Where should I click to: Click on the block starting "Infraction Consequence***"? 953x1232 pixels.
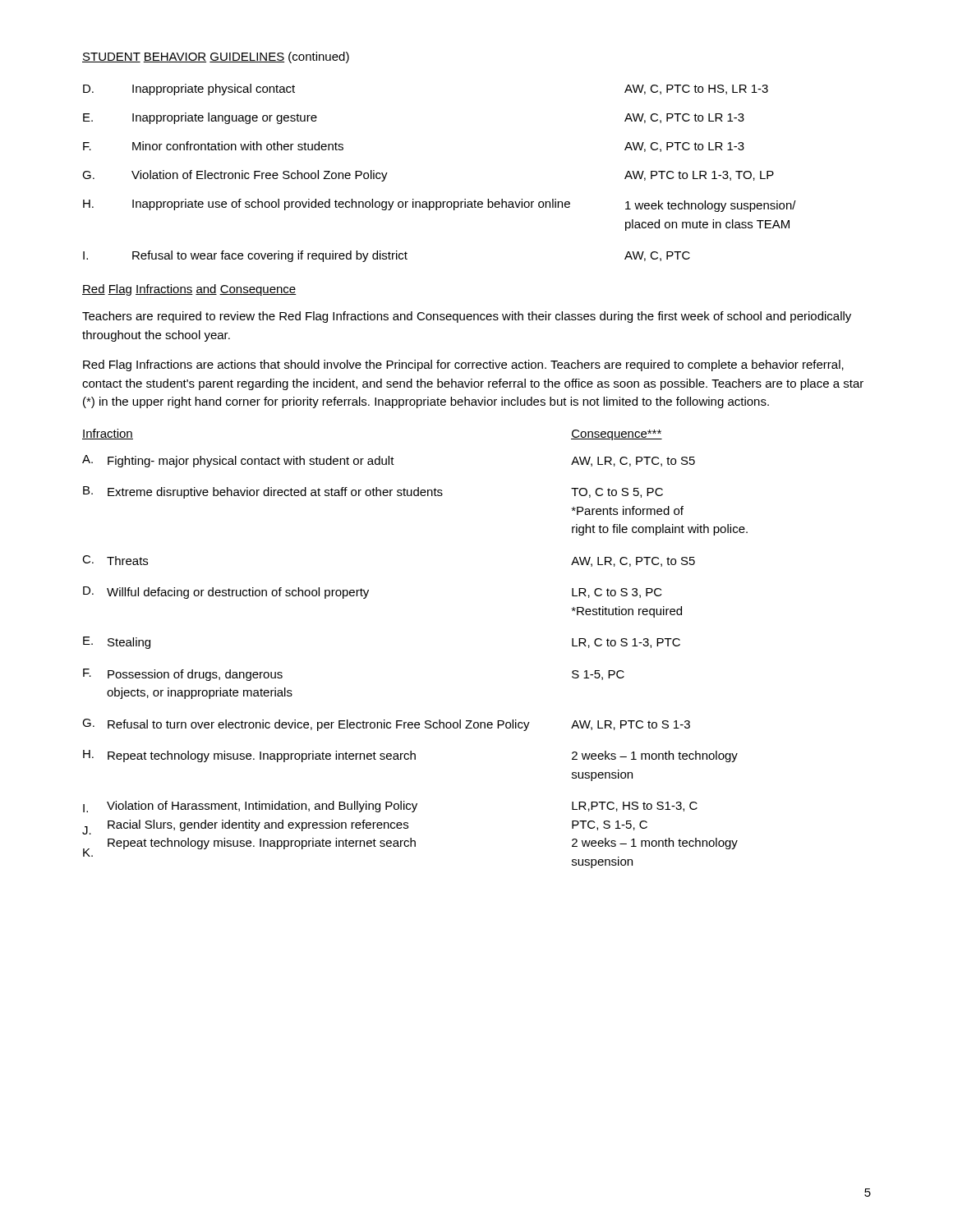click(107, 434)
